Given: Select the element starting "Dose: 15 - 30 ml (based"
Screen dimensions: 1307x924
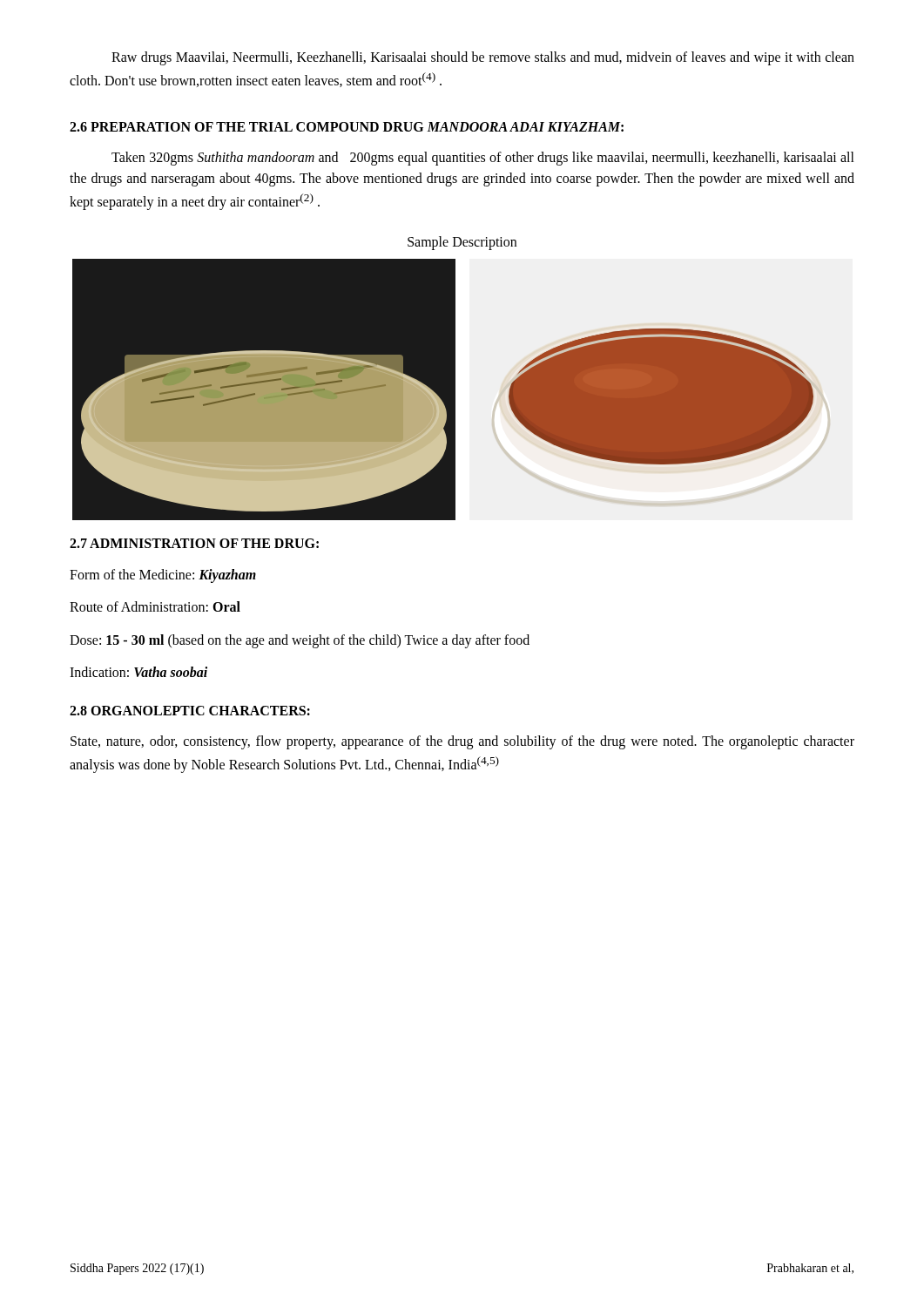Looking at the screenshot, I should (300, 640).
